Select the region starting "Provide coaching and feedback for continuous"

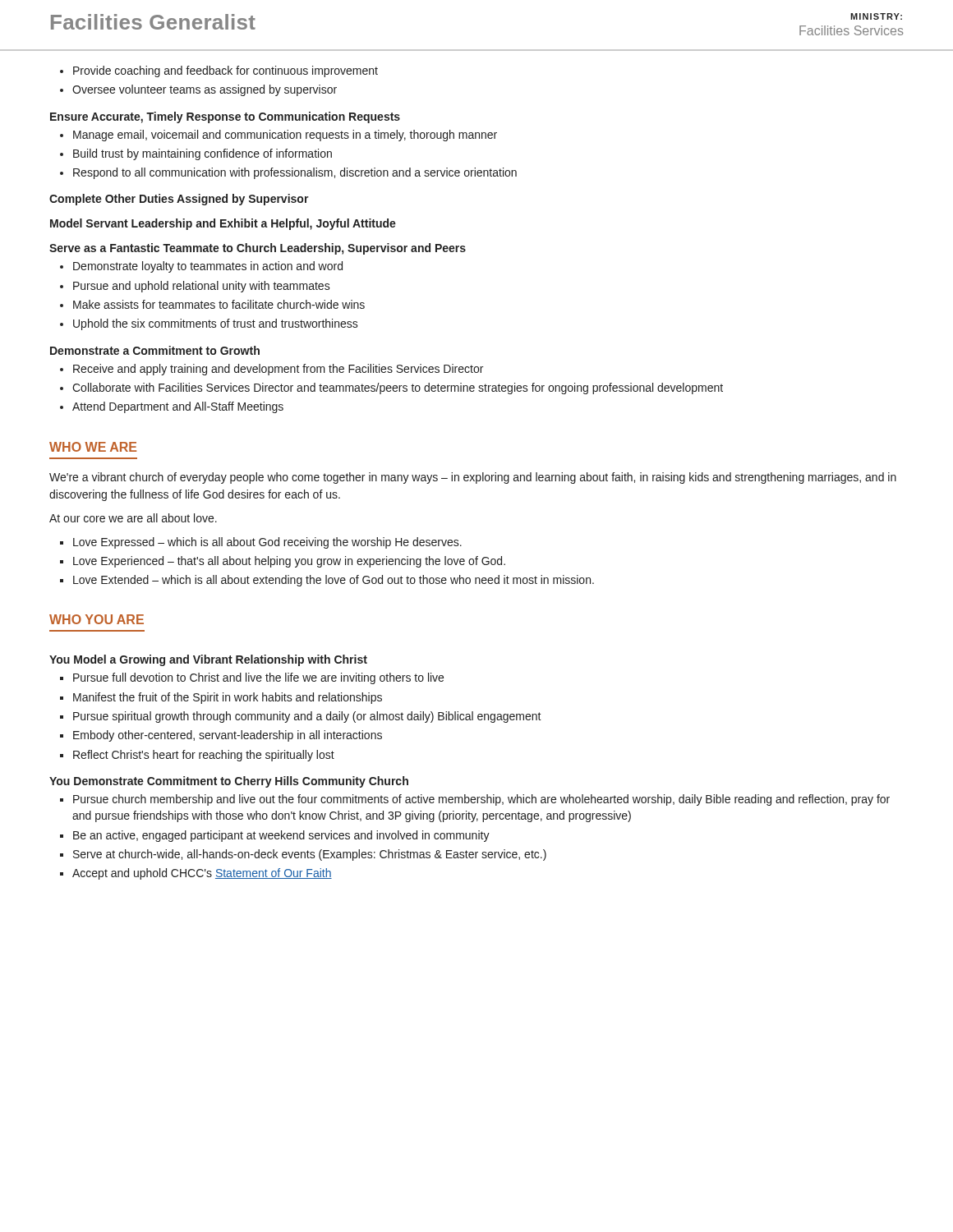tap(219, 71)
